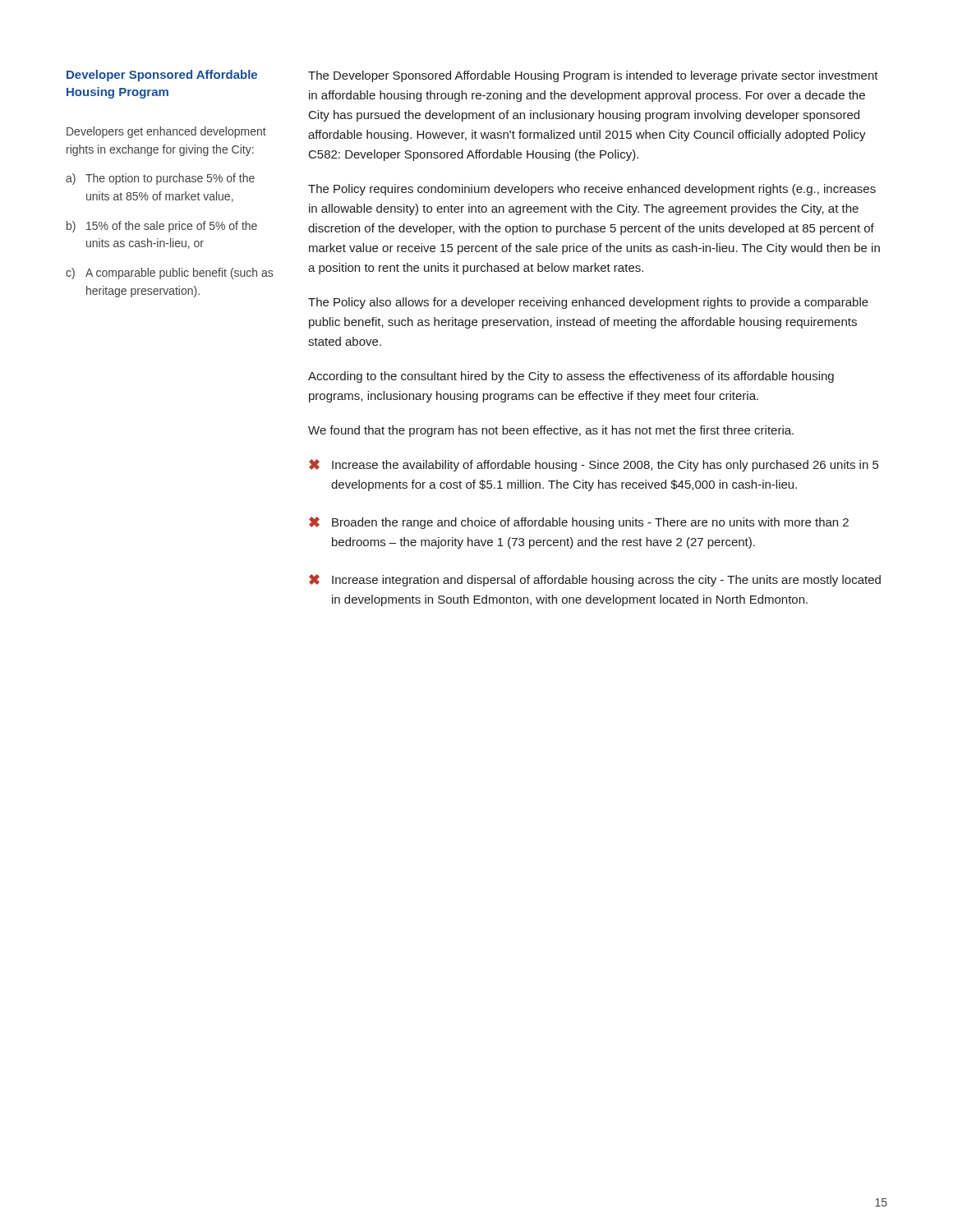Find the list item that reads "✖ Increase the availability of affordable housing -"

pyautogui.click(x=598, y=475)
